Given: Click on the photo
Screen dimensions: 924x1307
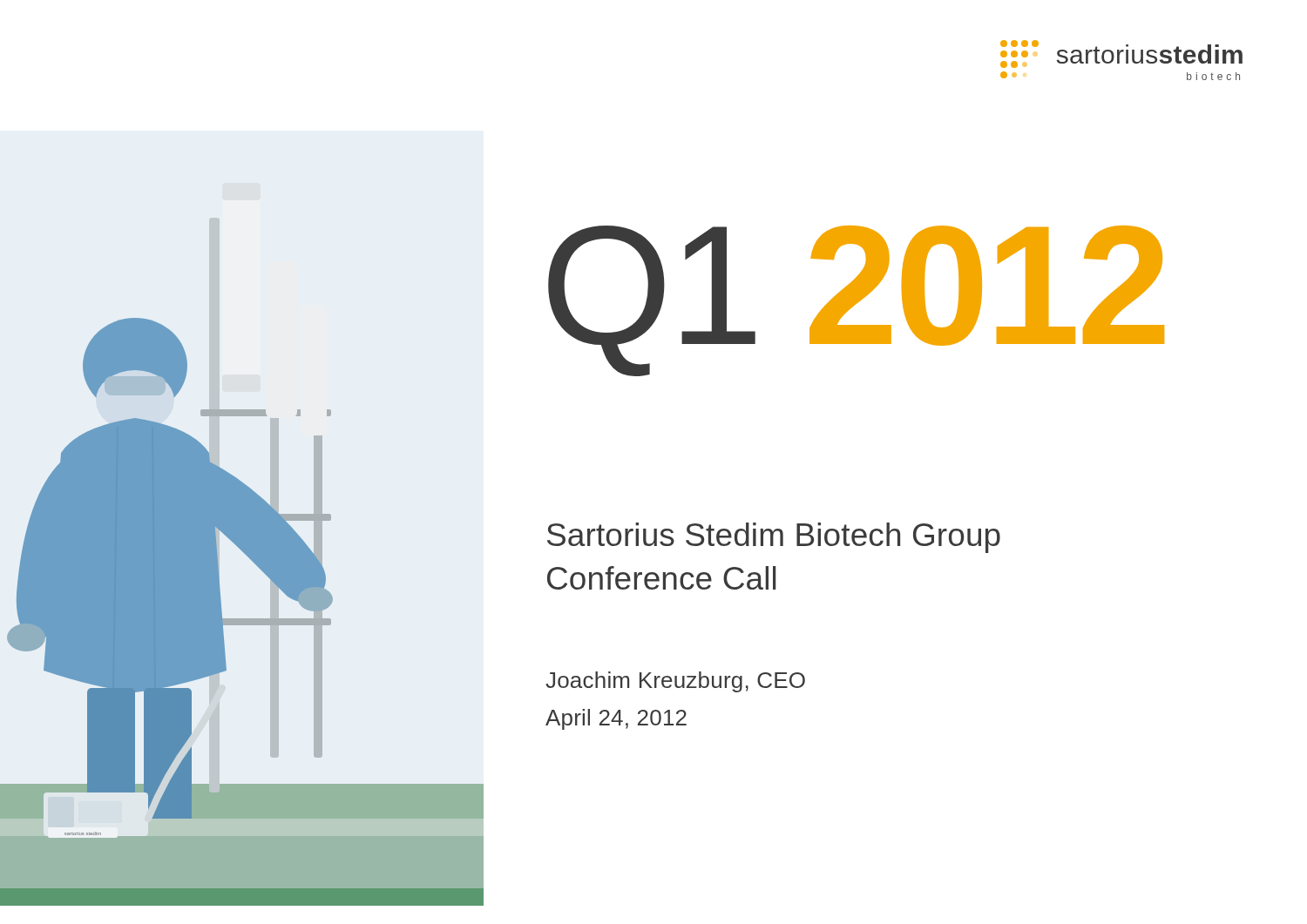Looking at the screenshot, I should pyautogui.click(x=242, y=518).
